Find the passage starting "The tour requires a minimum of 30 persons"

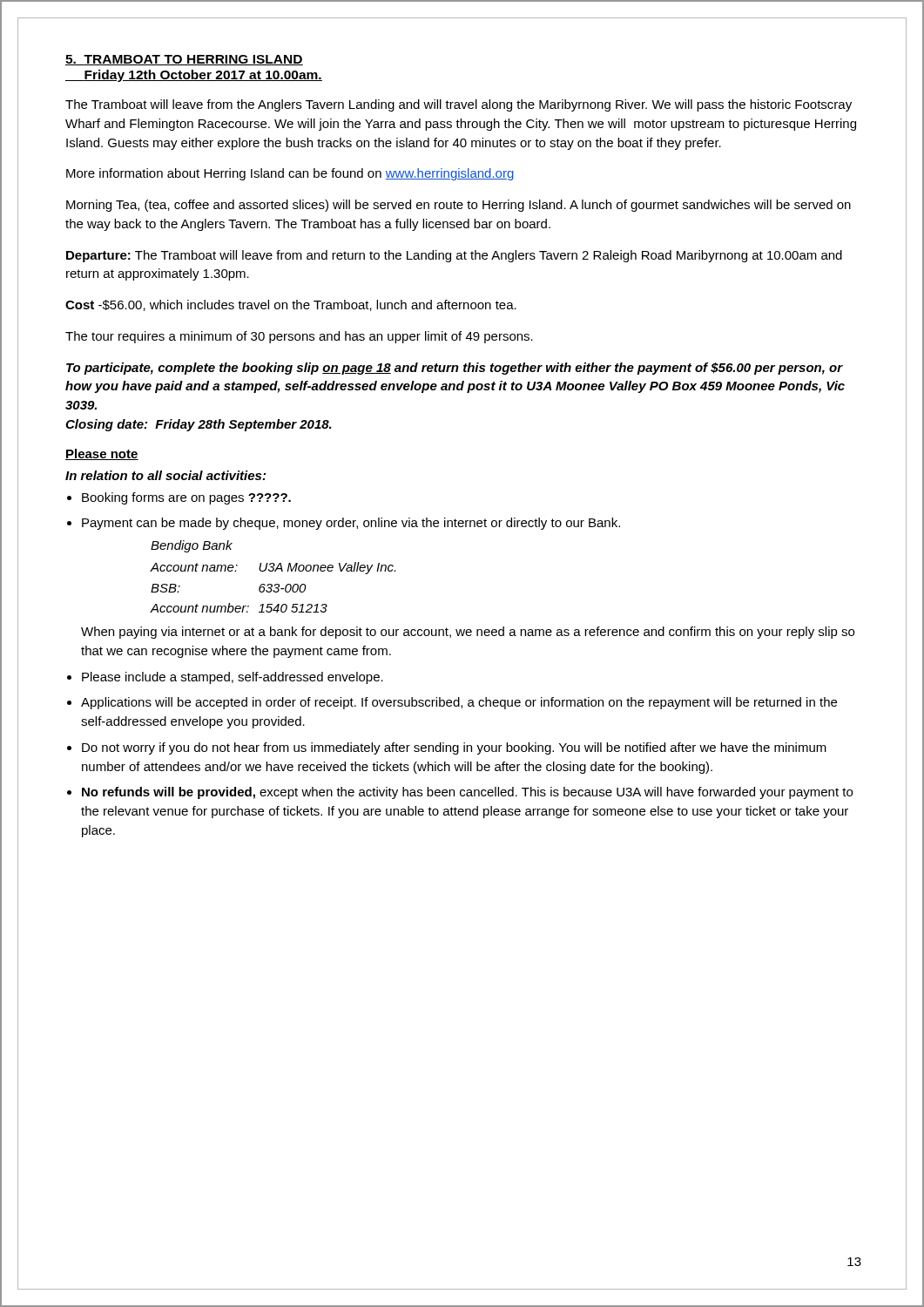point(300,336)
